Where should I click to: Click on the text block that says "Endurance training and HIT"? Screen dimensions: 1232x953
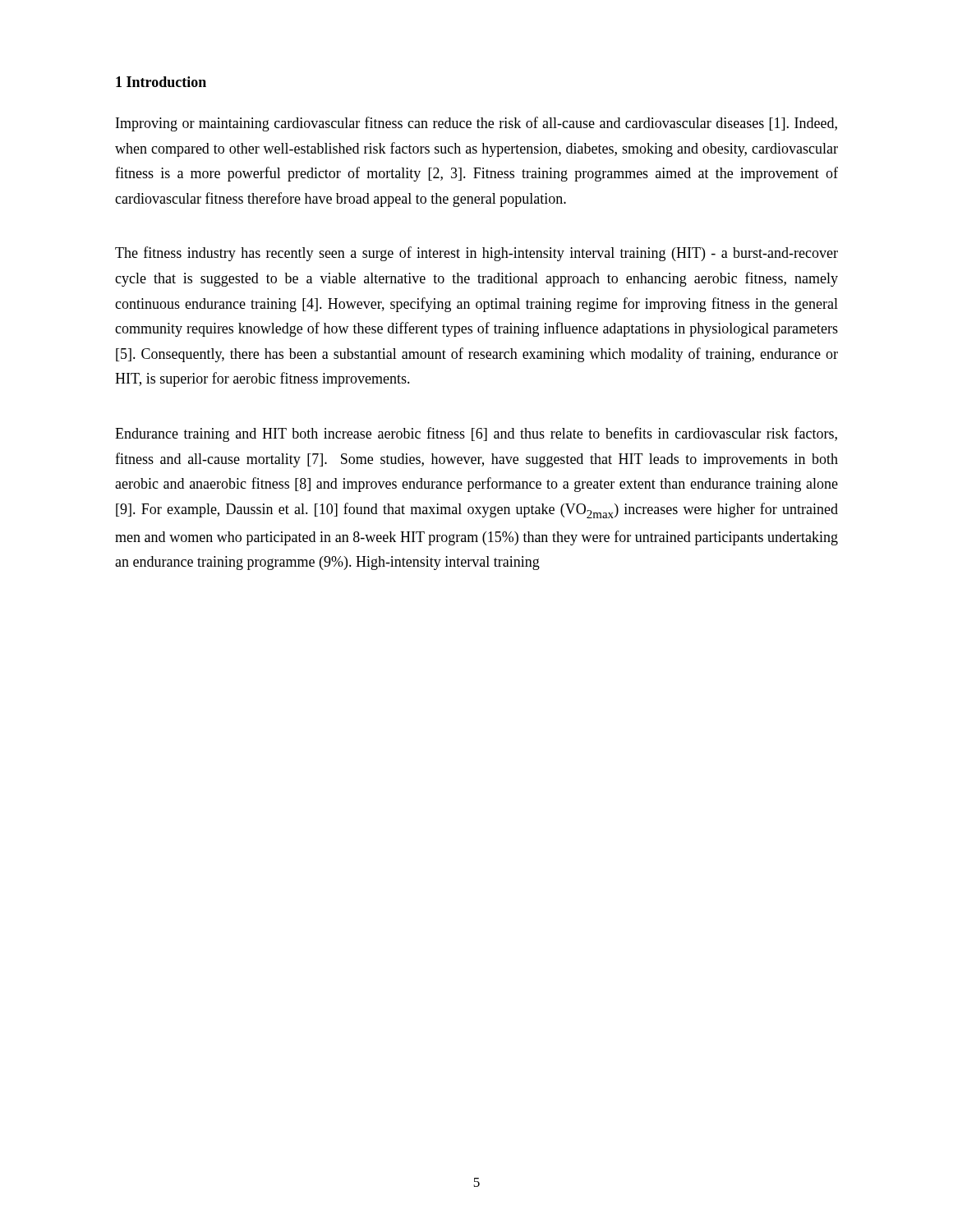click(476, 498)
